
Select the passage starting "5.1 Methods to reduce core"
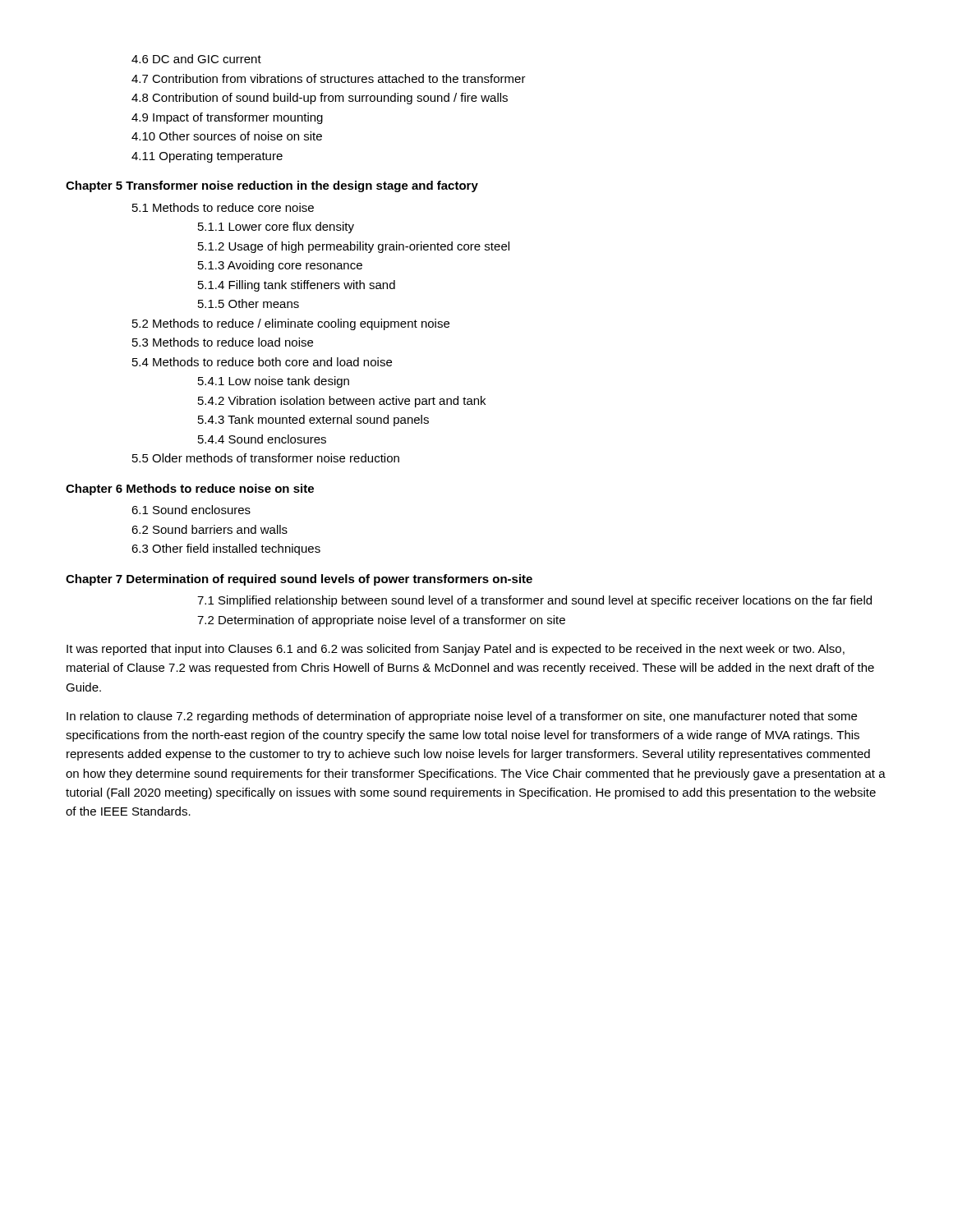[x=223, y=207]
